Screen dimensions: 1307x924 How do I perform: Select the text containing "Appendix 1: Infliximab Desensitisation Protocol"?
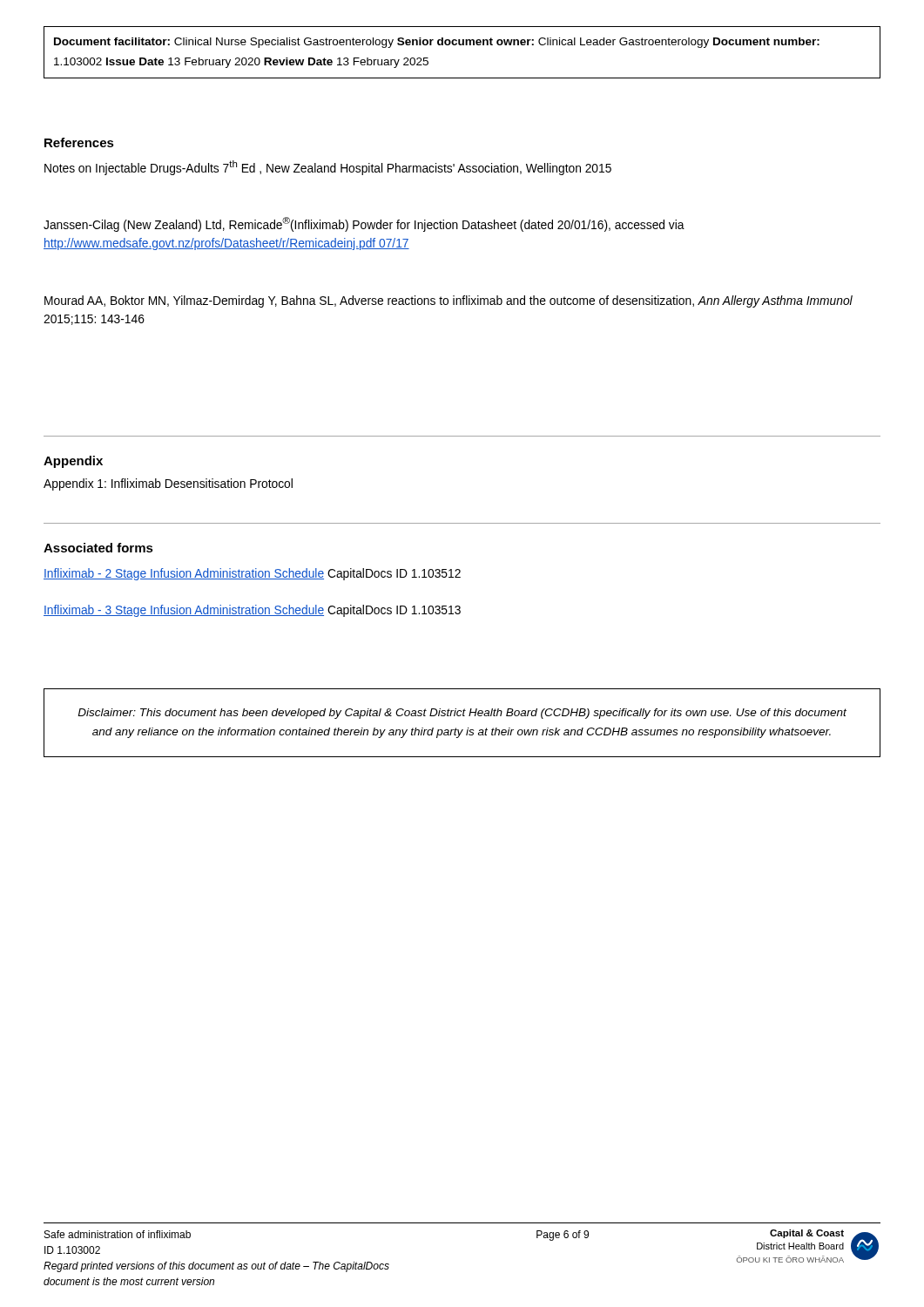(168, 484)
